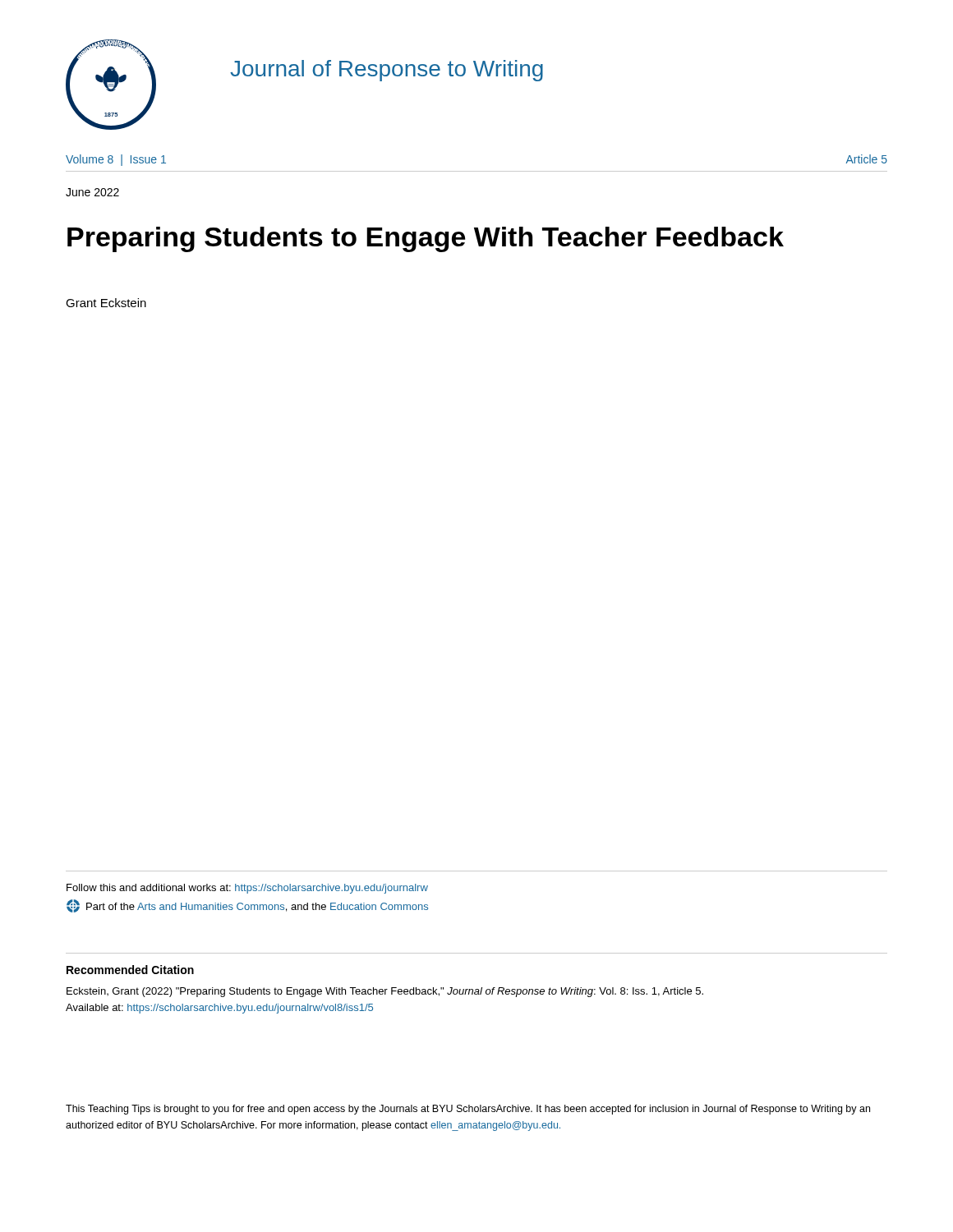The height and width of the screenshot is (1232, 953).
Task: Point to the block beginning "Follow this and additional"
Action: point(247,887)
